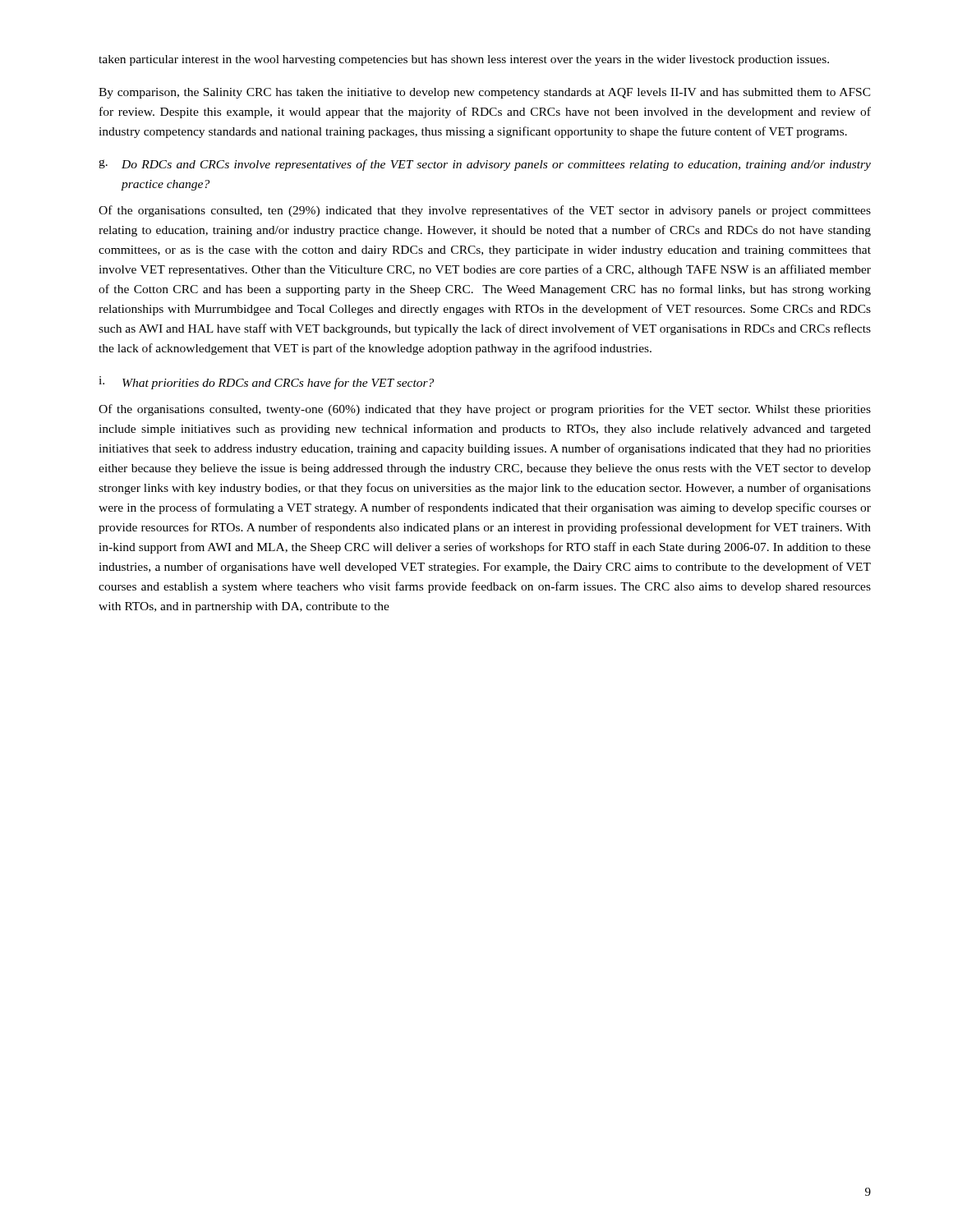
Task: Find the block starting "taken particular interest in"
Action: point(485,59)
